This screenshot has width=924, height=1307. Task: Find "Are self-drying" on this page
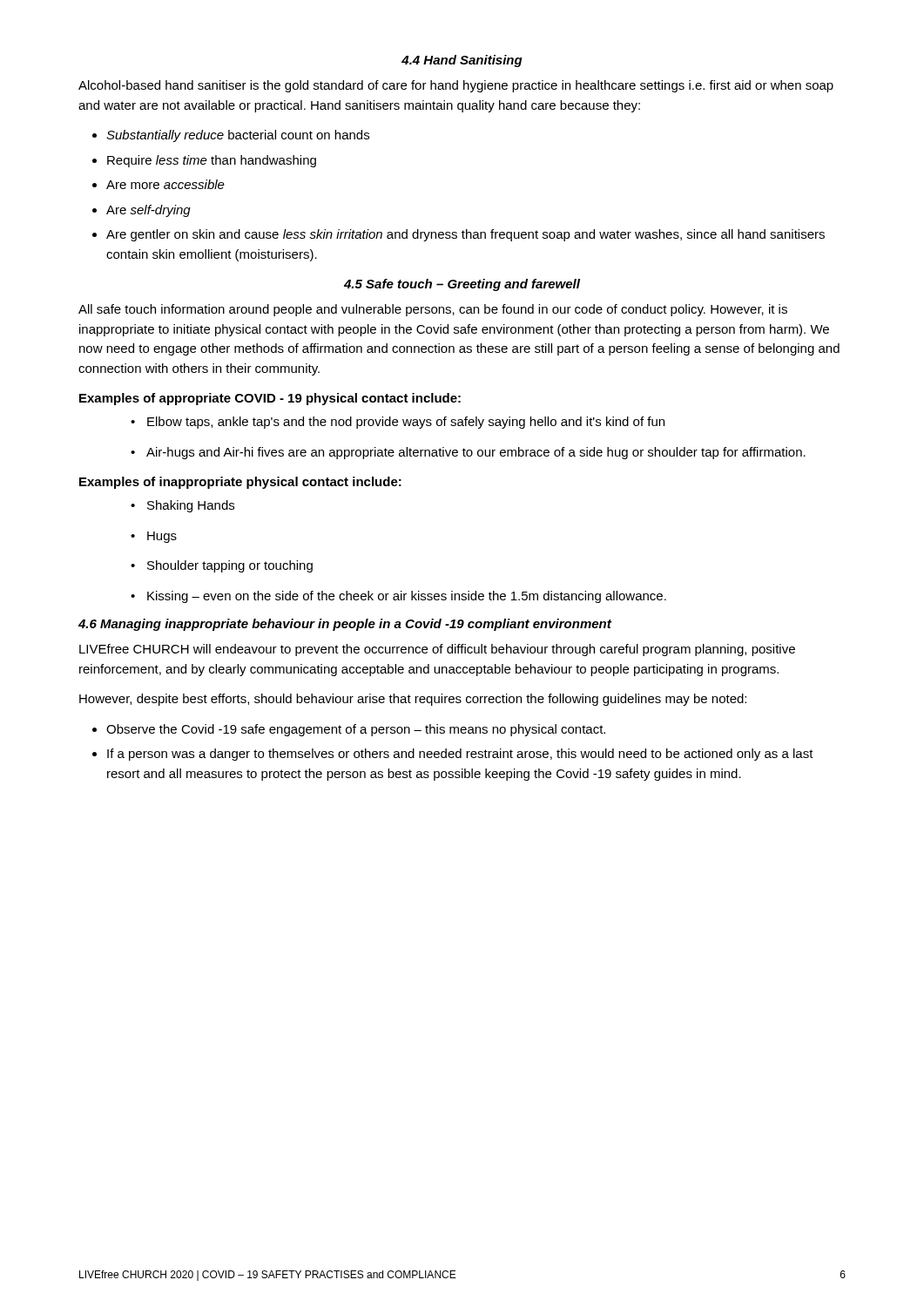(148, 209)
